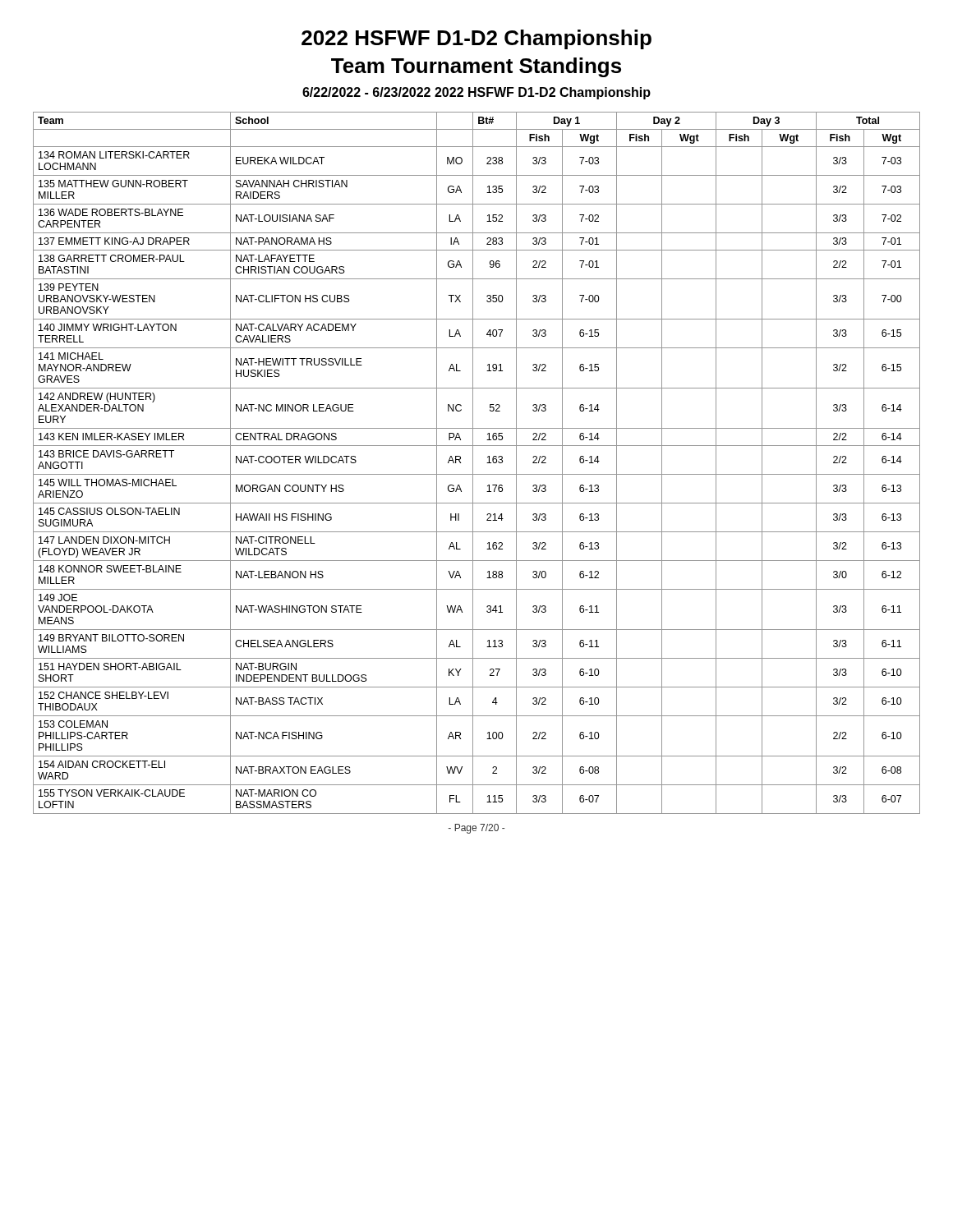Viewport: 953px width, 1232px height.
Task: Find the title on this page that starts "2022 HSFWF D1-D2 ChampionshipTeam"
Action: tap(476, 52)
